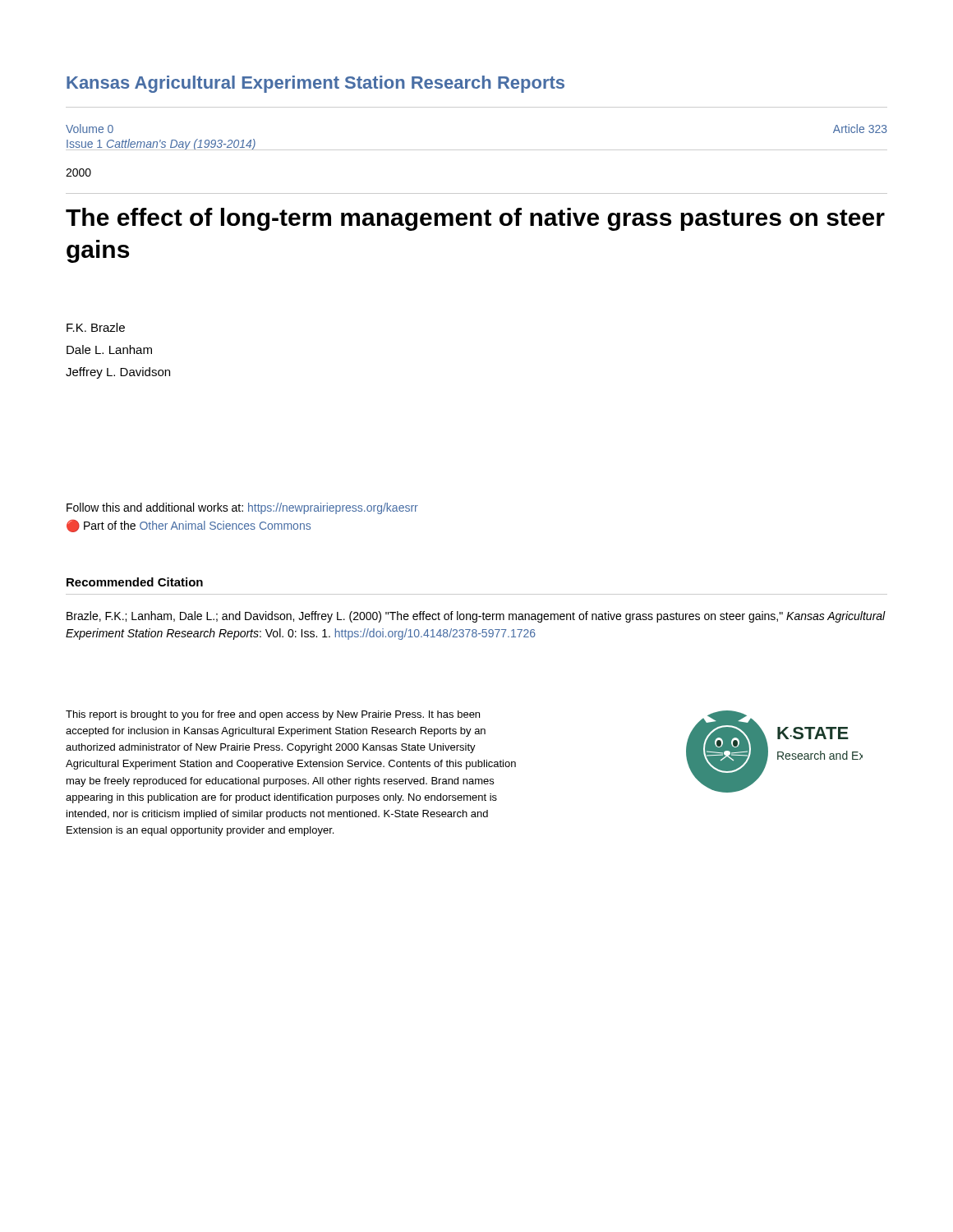Click on the block starting "Kansas Agricultural Experiment"
The image size is (953, 1232).
pyautogui.click(x=315, y=83)
